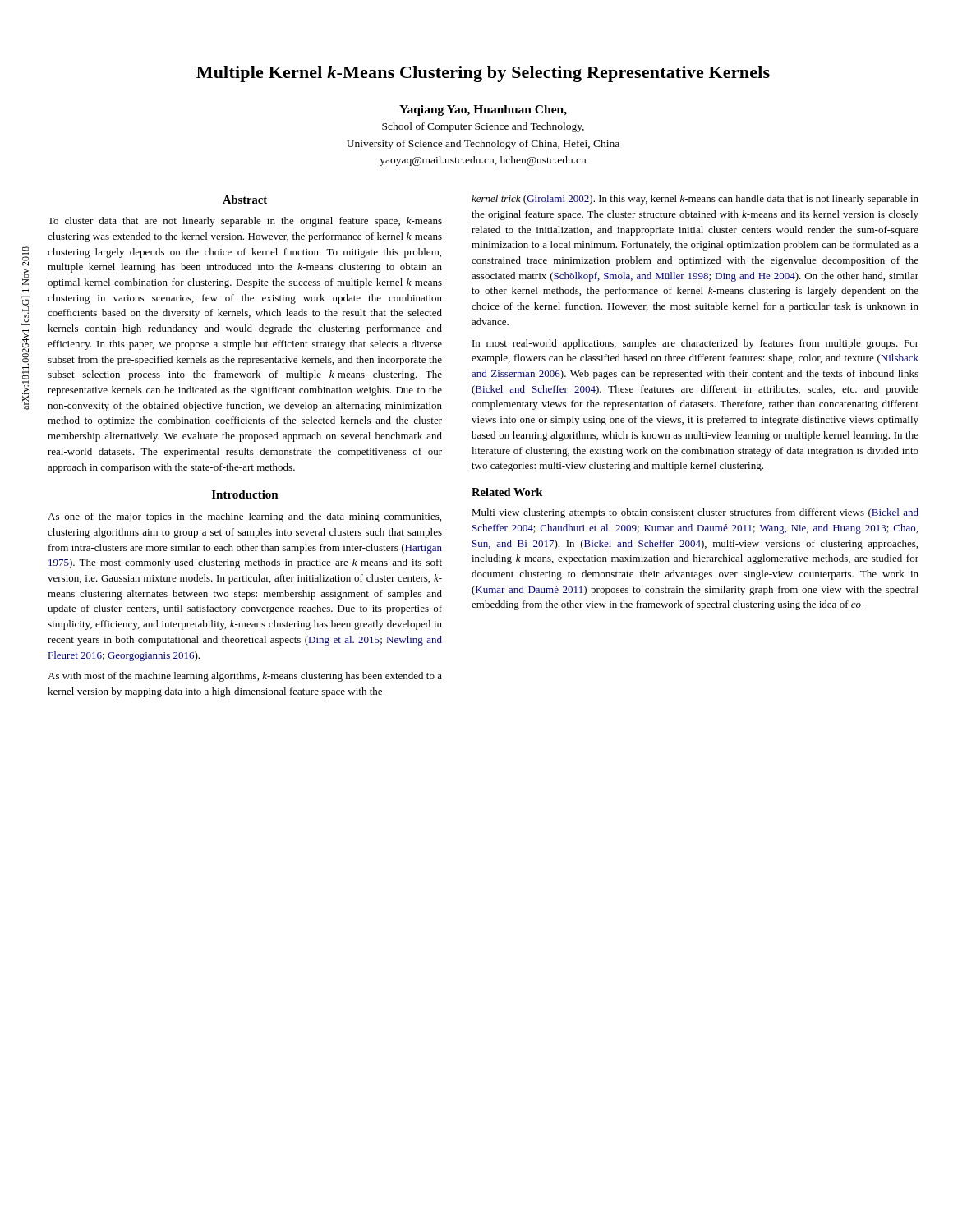The height and width of the screenshot is (1232, 953).
Task: Click on the text starting "Related Work"
Action: [507, 492]
